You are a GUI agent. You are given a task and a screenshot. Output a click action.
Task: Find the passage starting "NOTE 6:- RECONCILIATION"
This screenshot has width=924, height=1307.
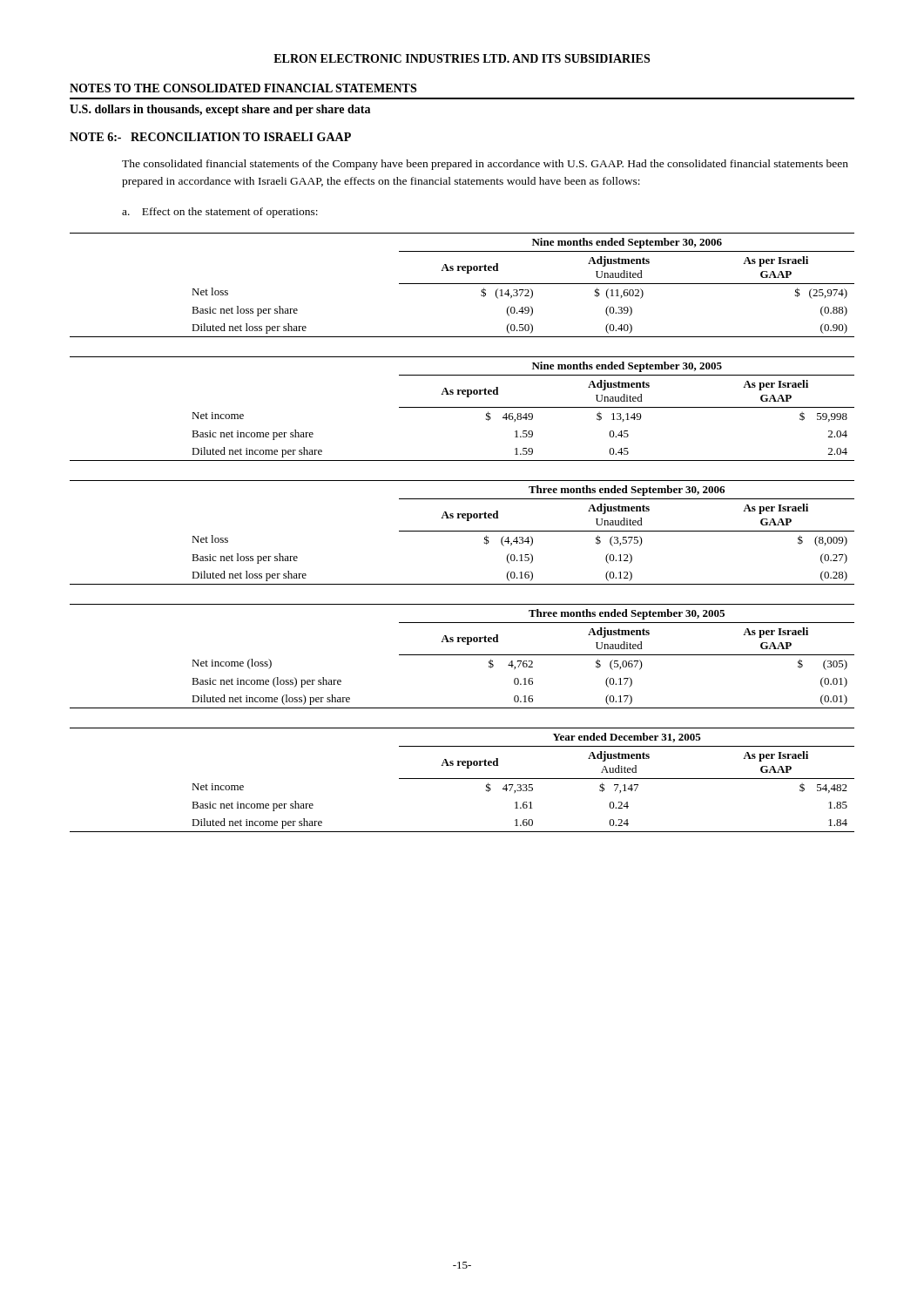(210, 137)
